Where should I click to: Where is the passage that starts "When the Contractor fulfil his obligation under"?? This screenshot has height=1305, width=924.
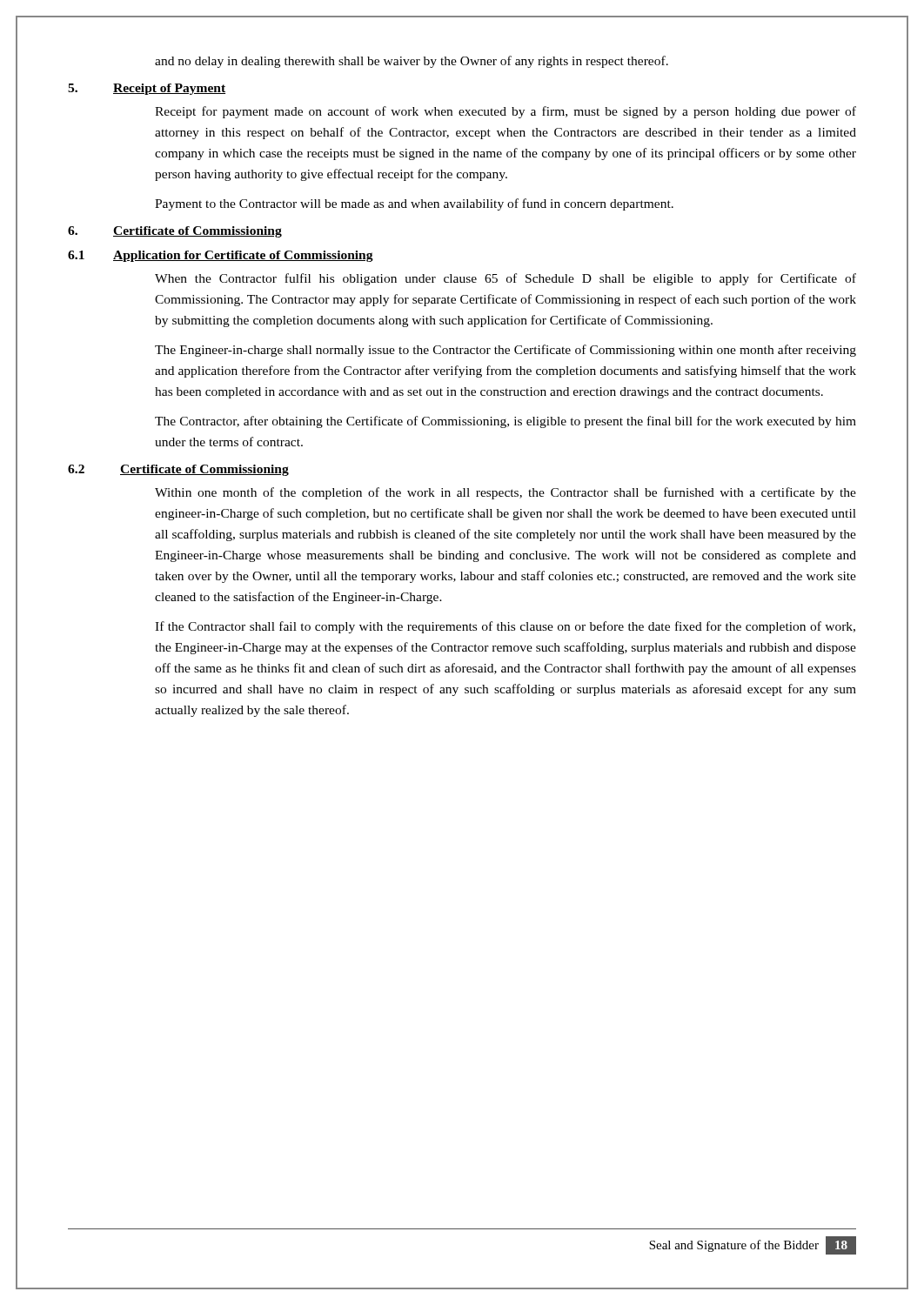pos(506,299)
